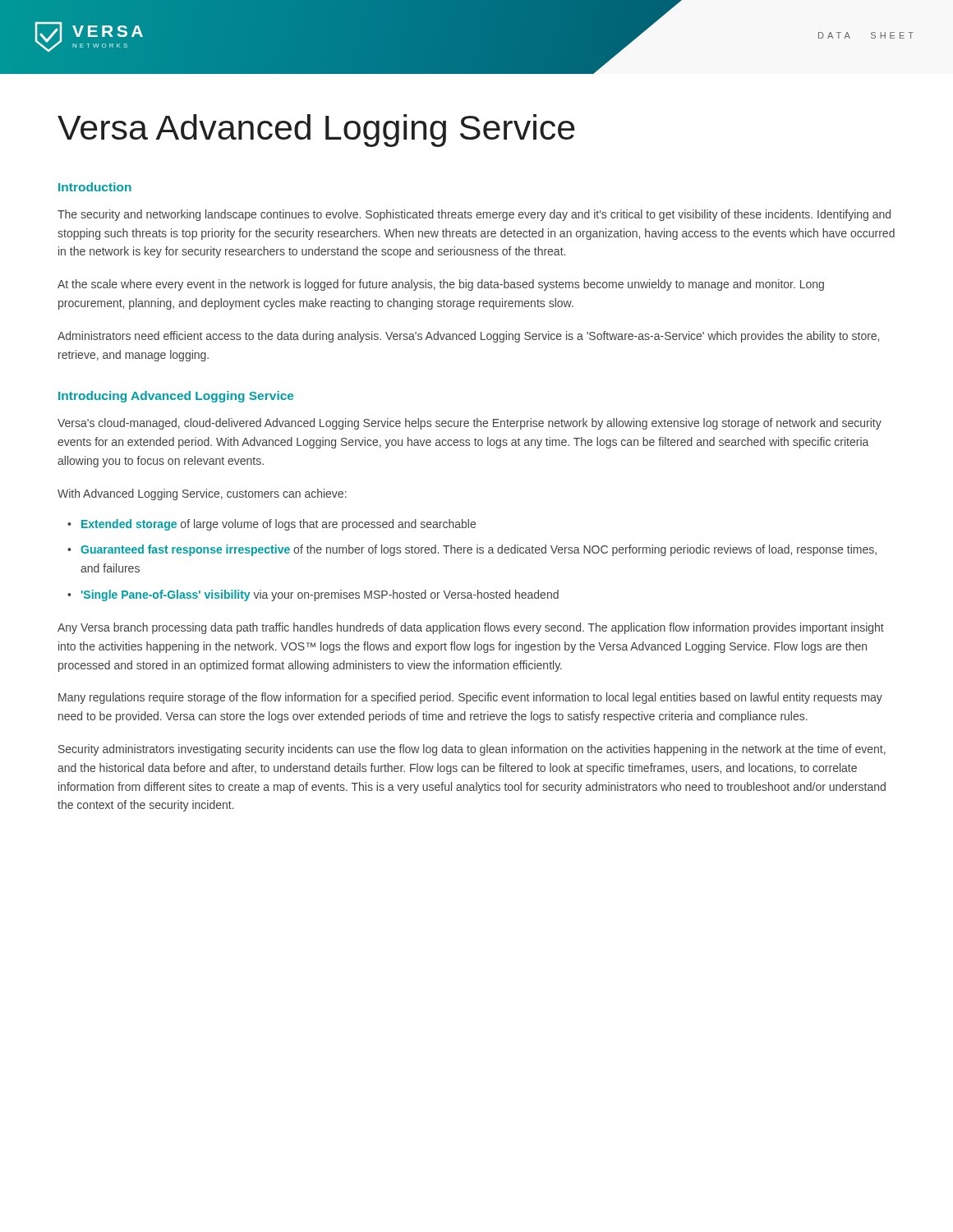Viewport: 953px width, 1232px height.
Task: Select the text block that reads "At the scale where every event"
Action: [441, 294]
